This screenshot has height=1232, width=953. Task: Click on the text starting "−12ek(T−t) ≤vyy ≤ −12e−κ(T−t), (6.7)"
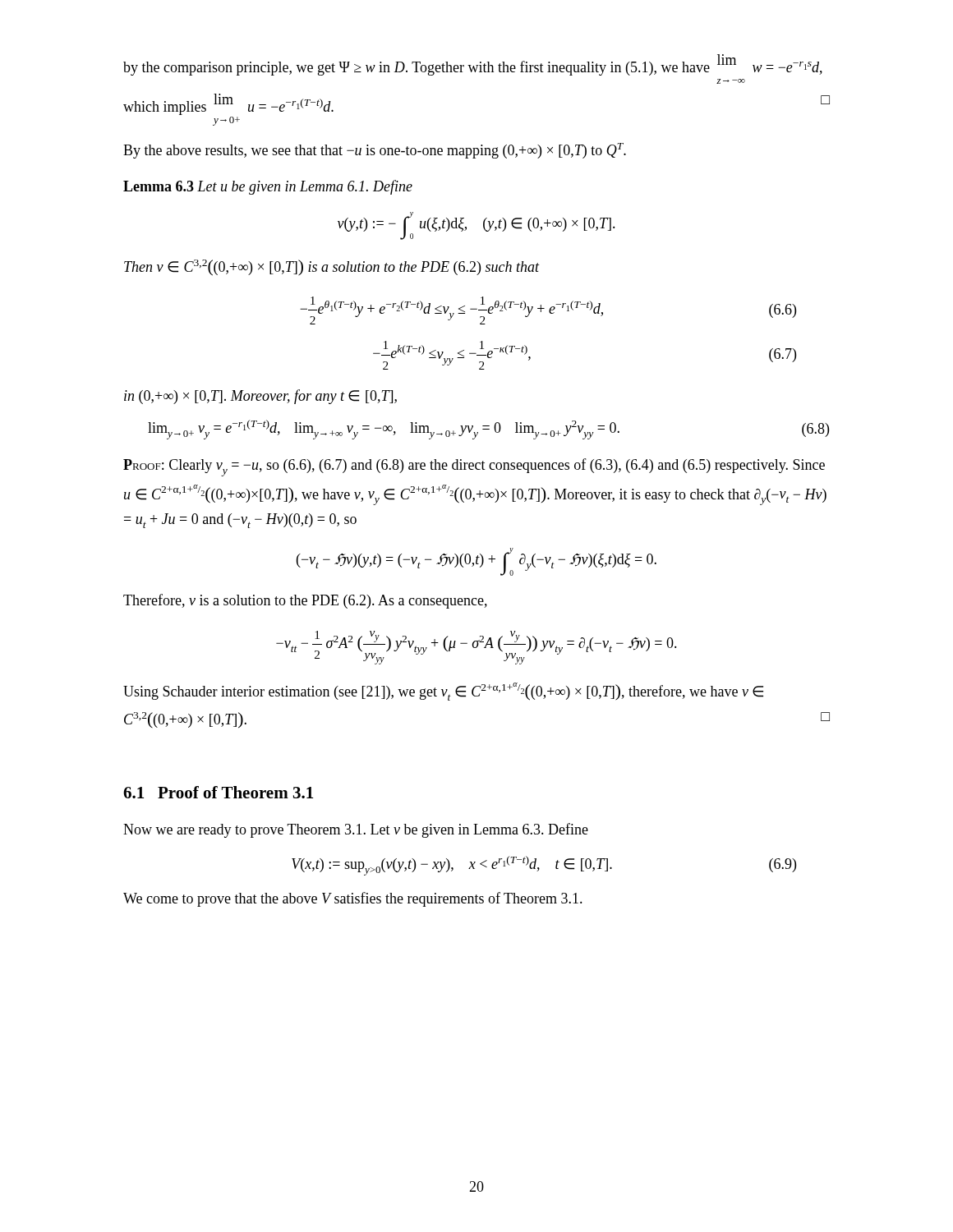476,355
